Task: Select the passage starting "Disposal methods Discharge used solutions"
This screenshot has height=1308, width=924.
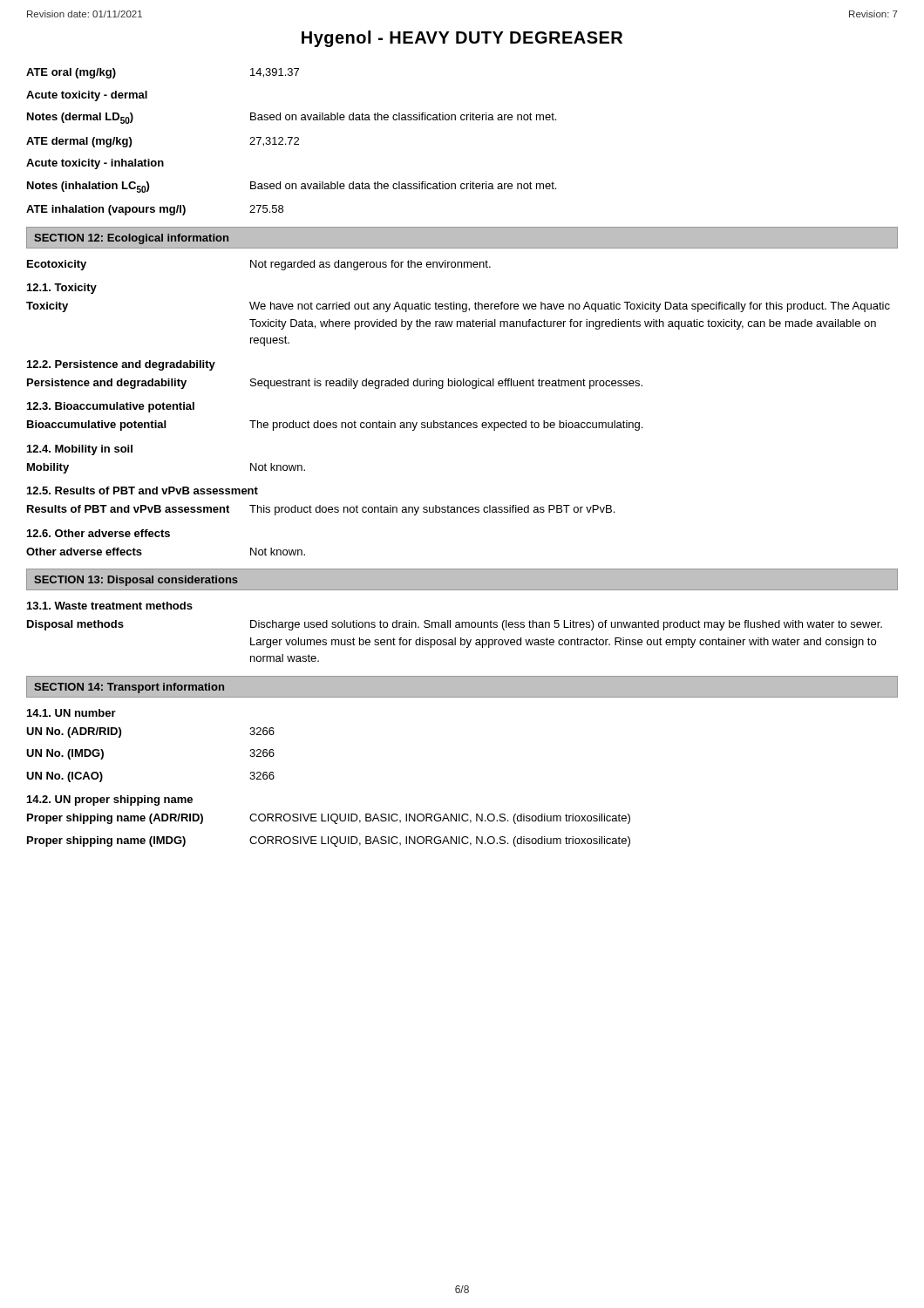Action: pyautogui.click(x=462, y=641)
